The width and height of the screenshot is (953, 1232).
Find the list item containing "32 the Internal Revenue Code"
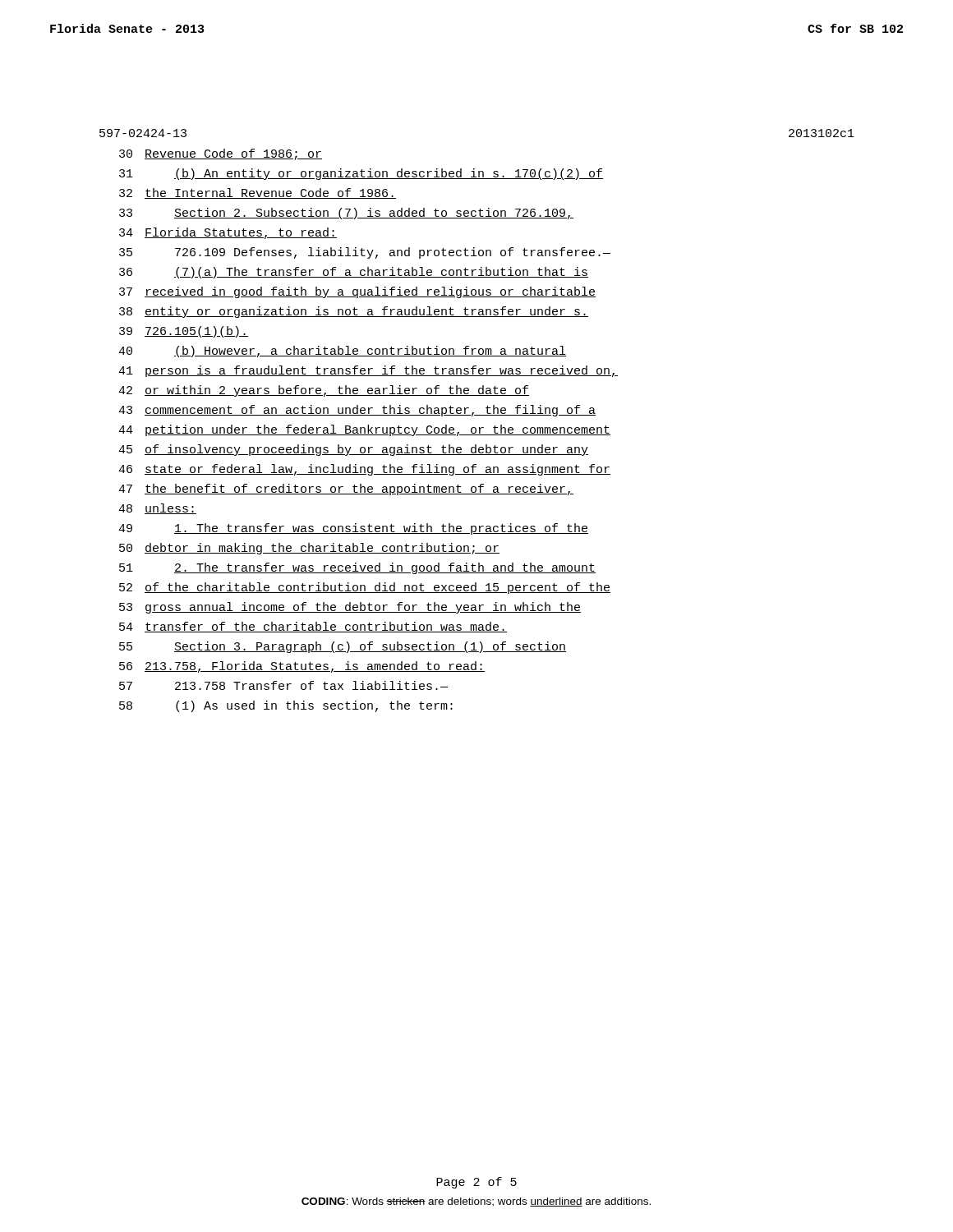coord(247,194)
